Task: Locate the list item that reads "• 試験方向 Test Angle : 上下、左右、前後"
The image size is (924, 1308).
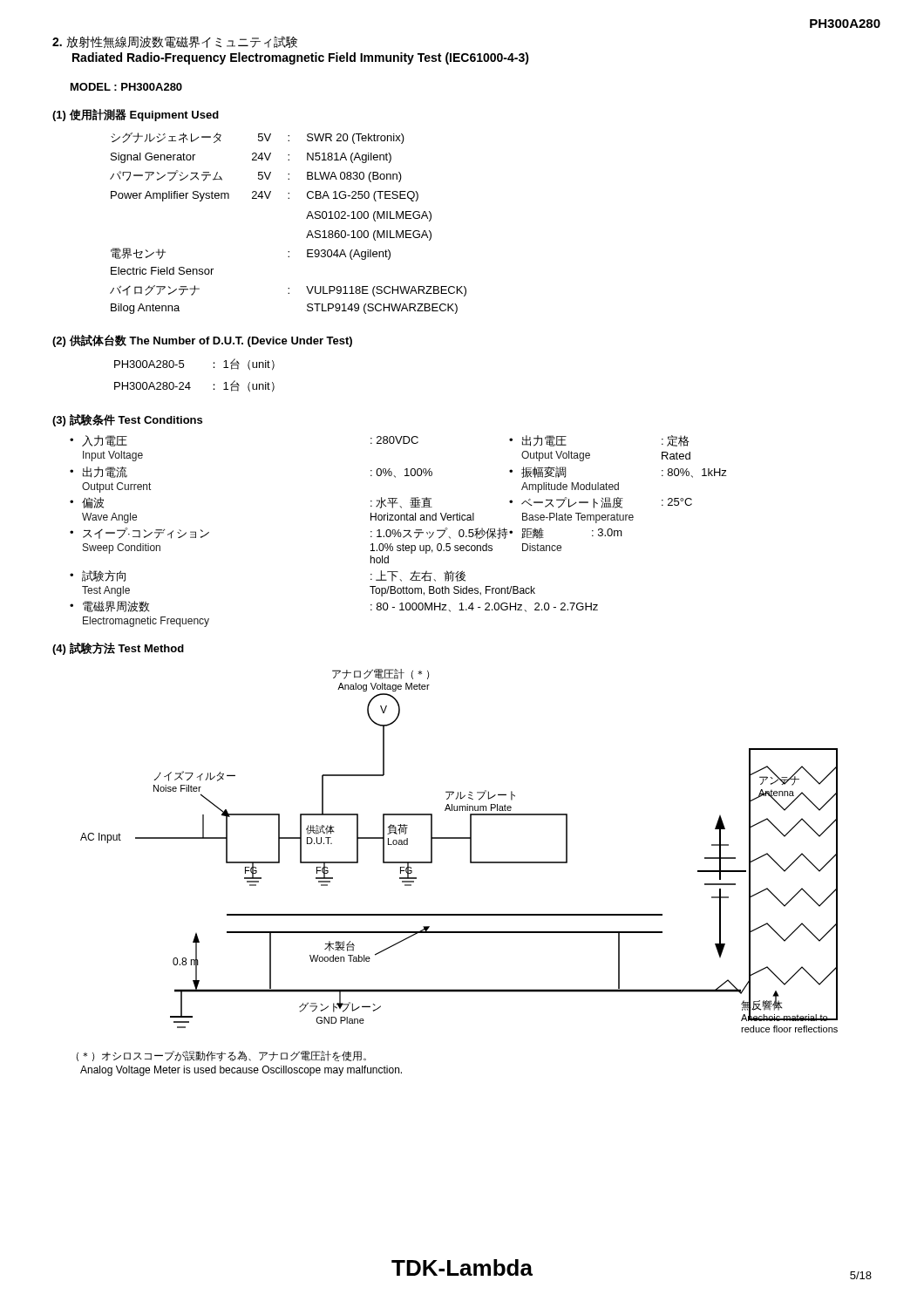Action: click(x=94, y=576)
